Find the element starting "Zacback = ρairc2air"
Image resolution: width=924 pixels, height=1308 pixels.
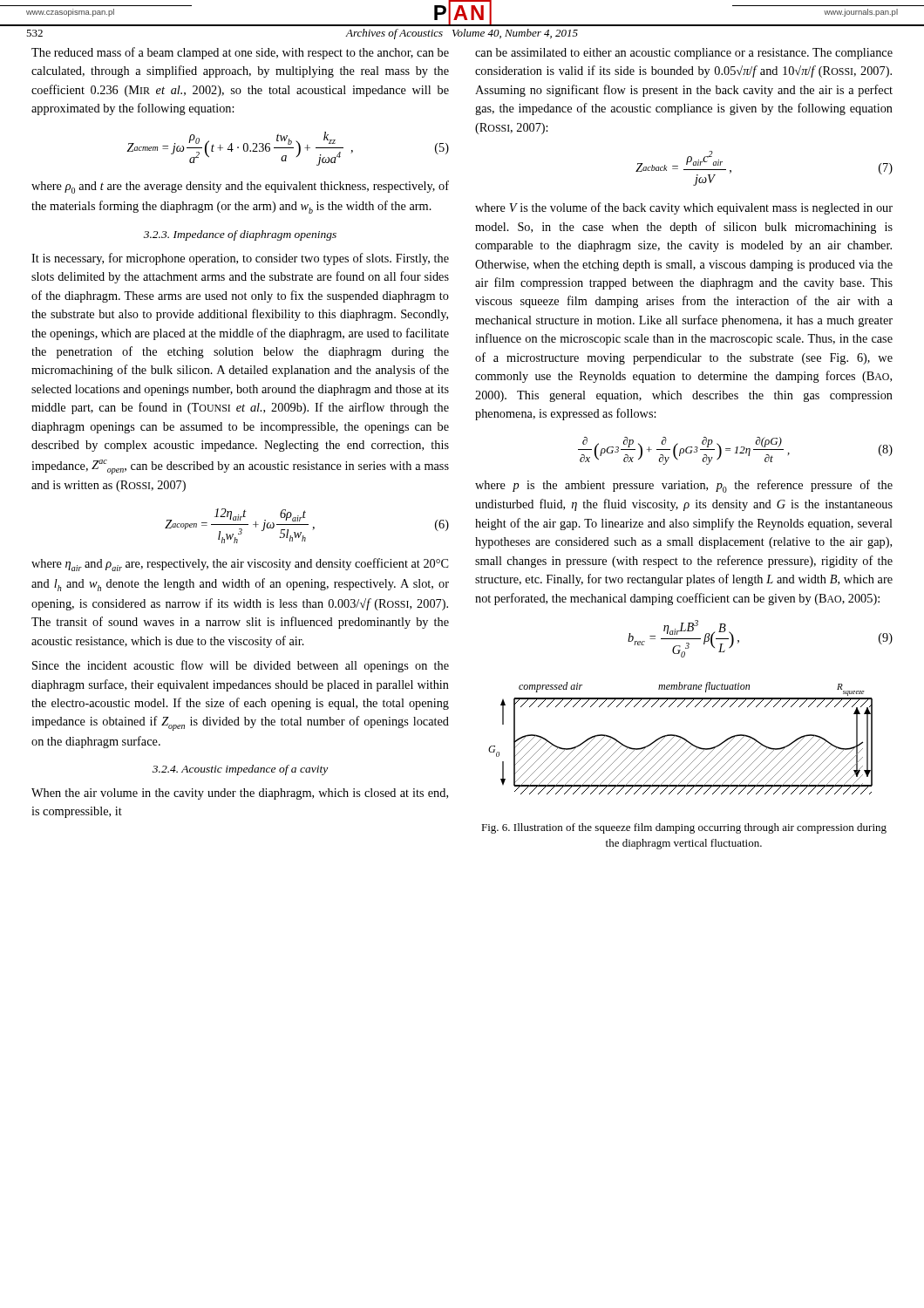coord(705,170)
